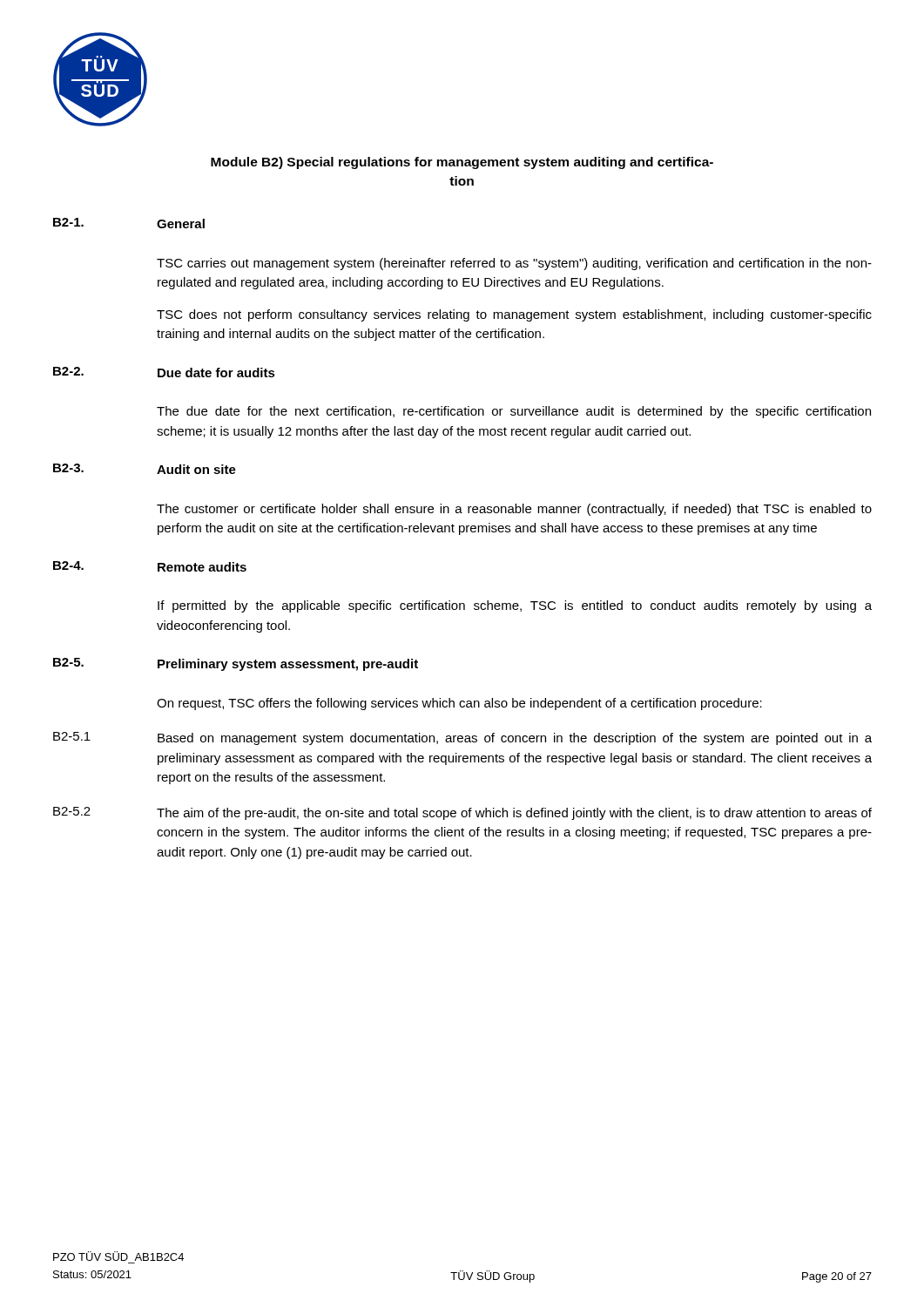The height and width of the screenshot is (1307, 924).
Task: Click the passage that begins "On request, TSC offers the"
Action: coord(514,703)
